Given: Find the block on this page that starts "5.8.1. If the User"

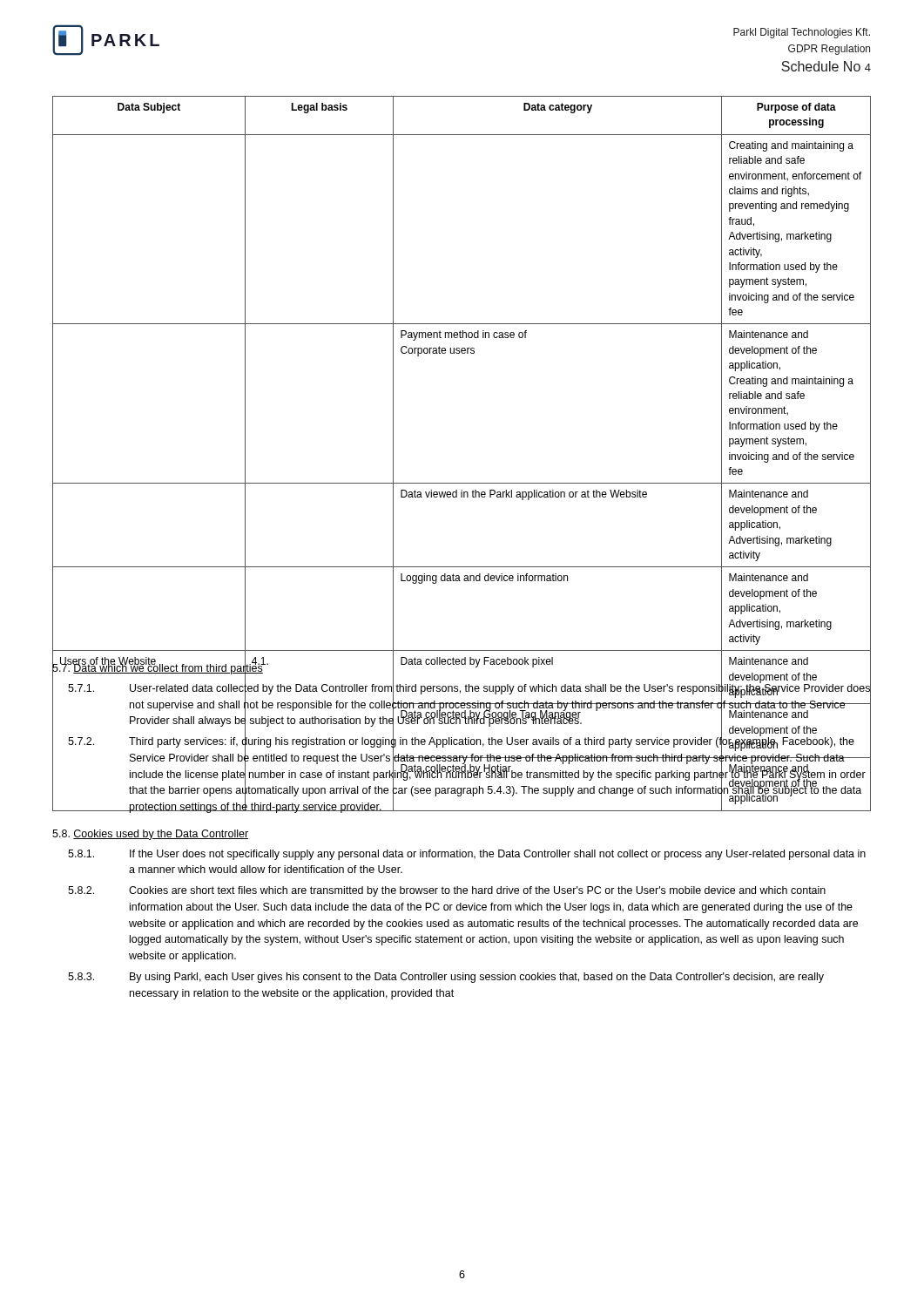Looking at the screenshot, I should tap(462, 862).
